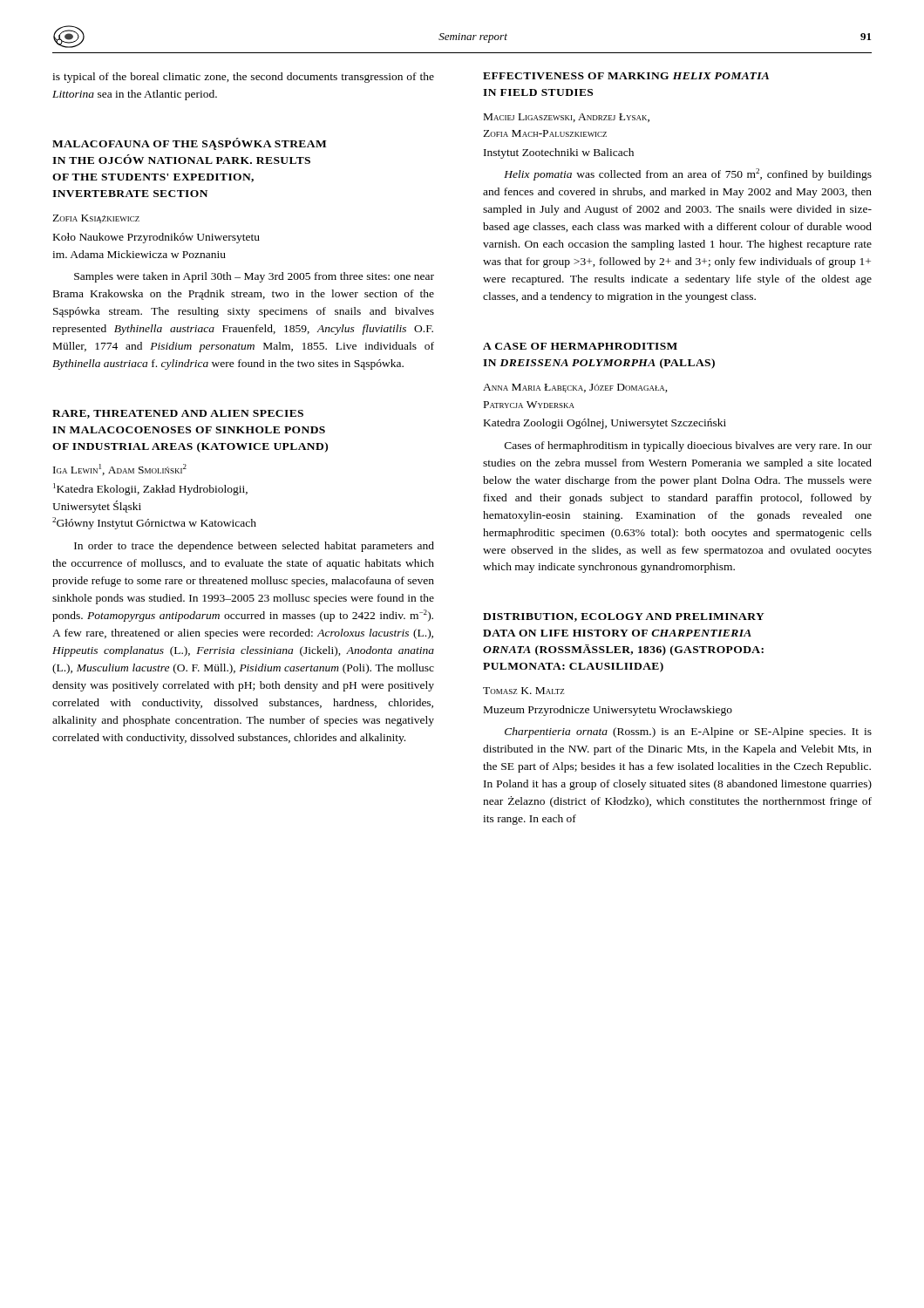
Task: Locate the text that says "Iga Lewin1, Adam Smoliński2"
Action: coord(119,469)
